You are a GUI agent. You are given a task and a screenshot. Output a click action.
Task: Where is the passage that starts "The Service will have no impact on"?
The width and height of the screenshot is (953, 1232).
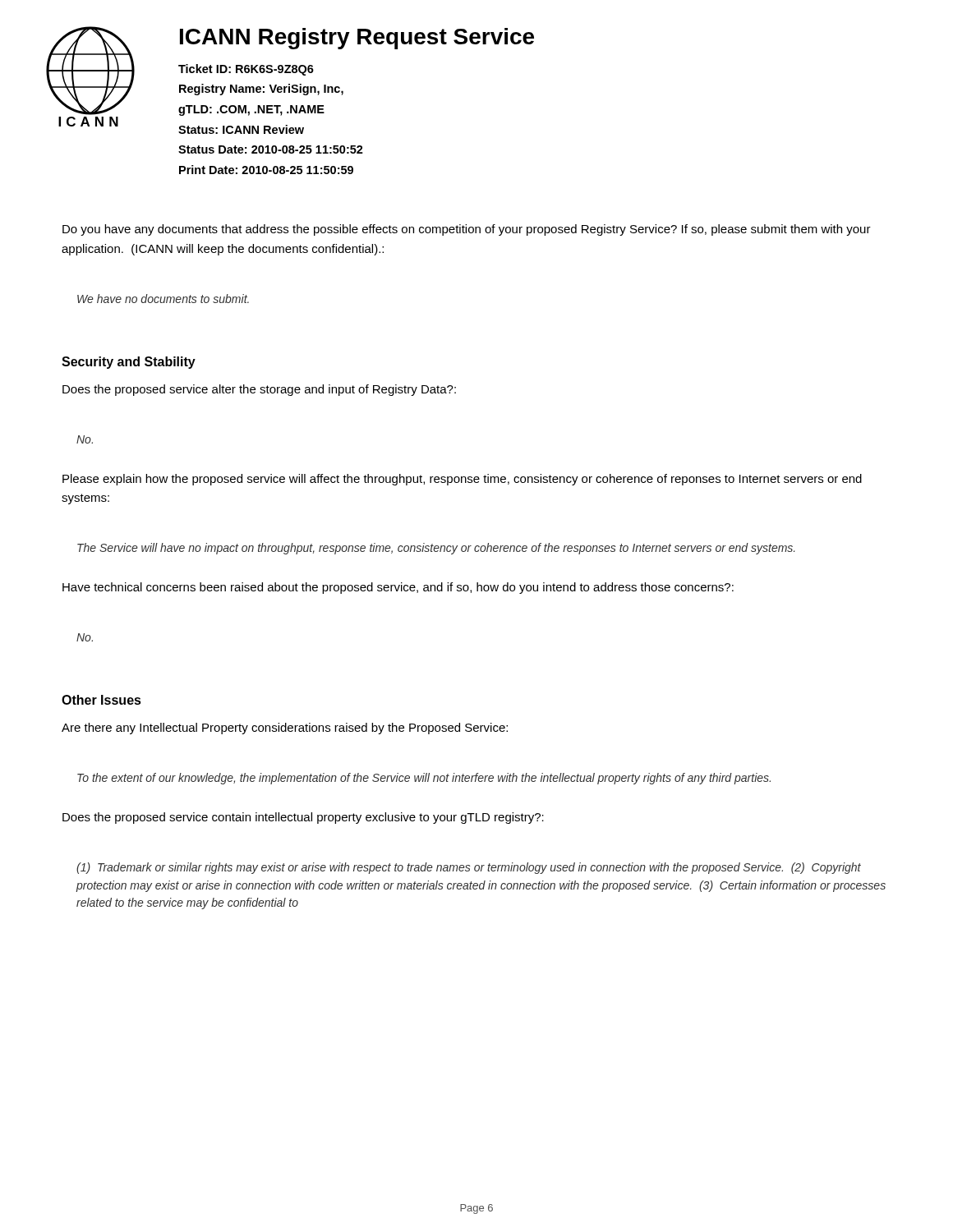point(436,548)
